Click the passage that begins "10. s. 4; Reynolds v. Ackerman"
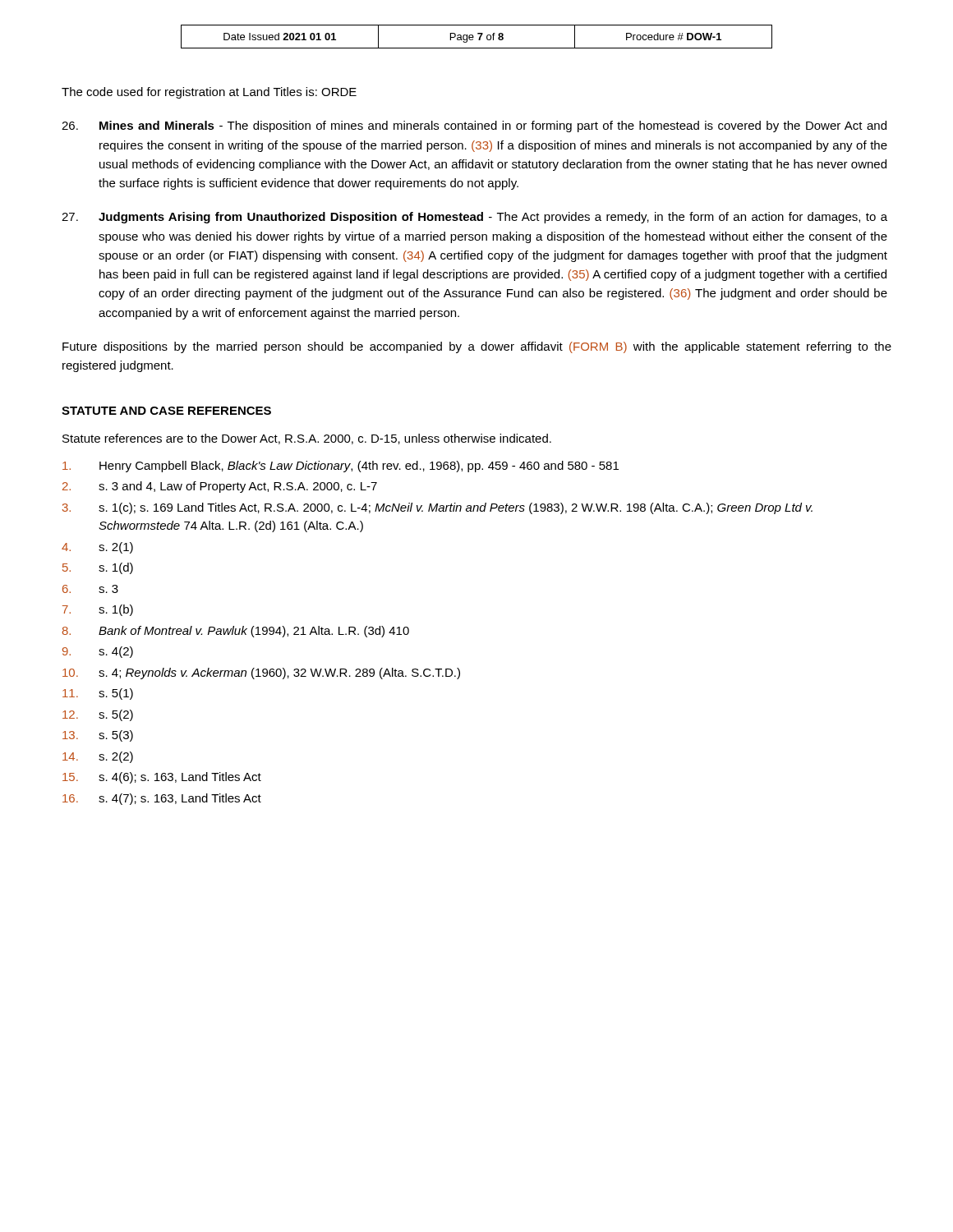Image resolution: width=953 pixels, height=1232 pixels. tap(261, 673)
